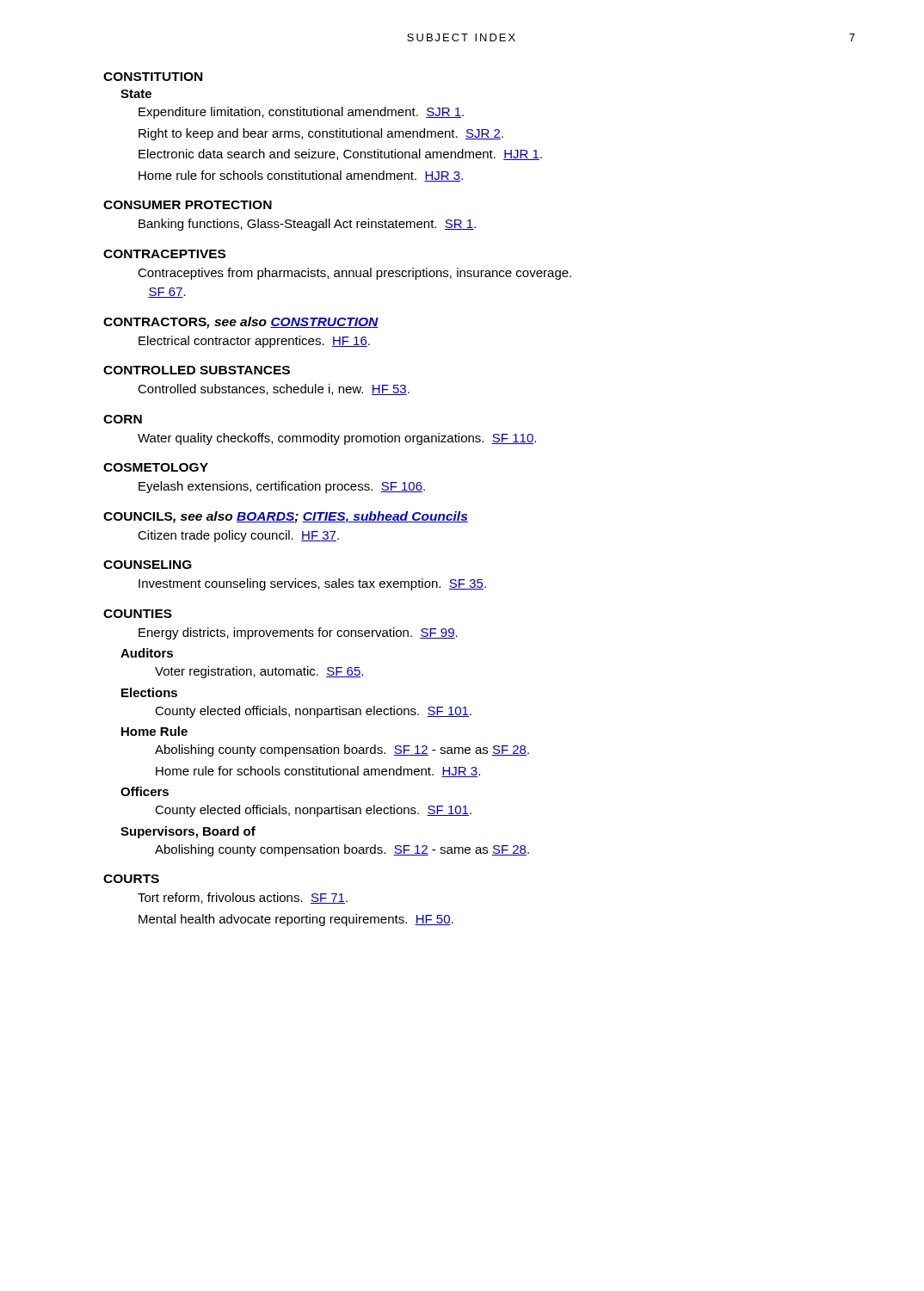Locate the block of text that opens with "Water quality checkoffs, commodity promotion organizations. SF"
Viewport: 924px width, 1291px height.
337,437
